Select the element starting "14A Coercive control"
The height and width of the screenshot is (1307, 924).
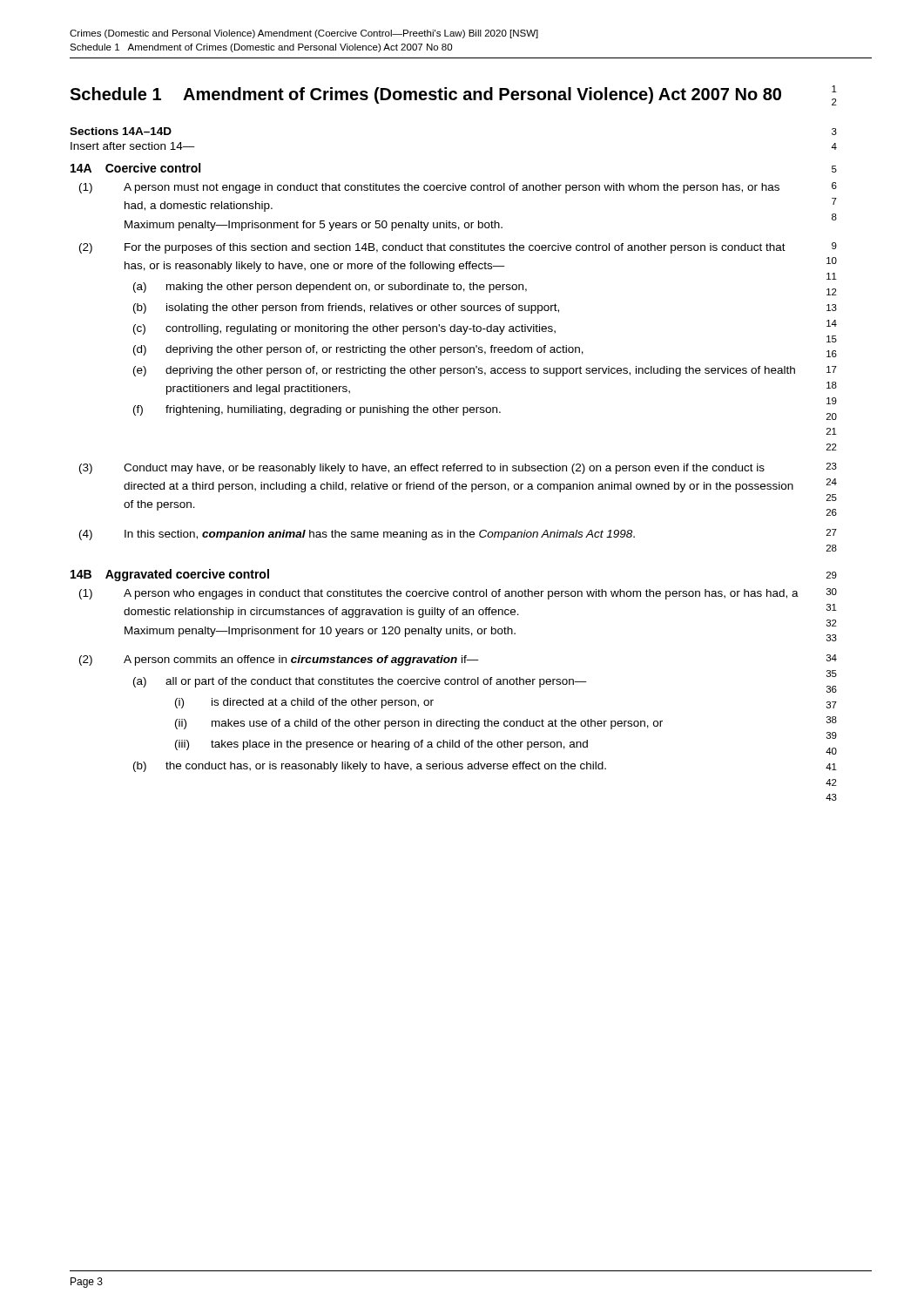pos(136,168)
